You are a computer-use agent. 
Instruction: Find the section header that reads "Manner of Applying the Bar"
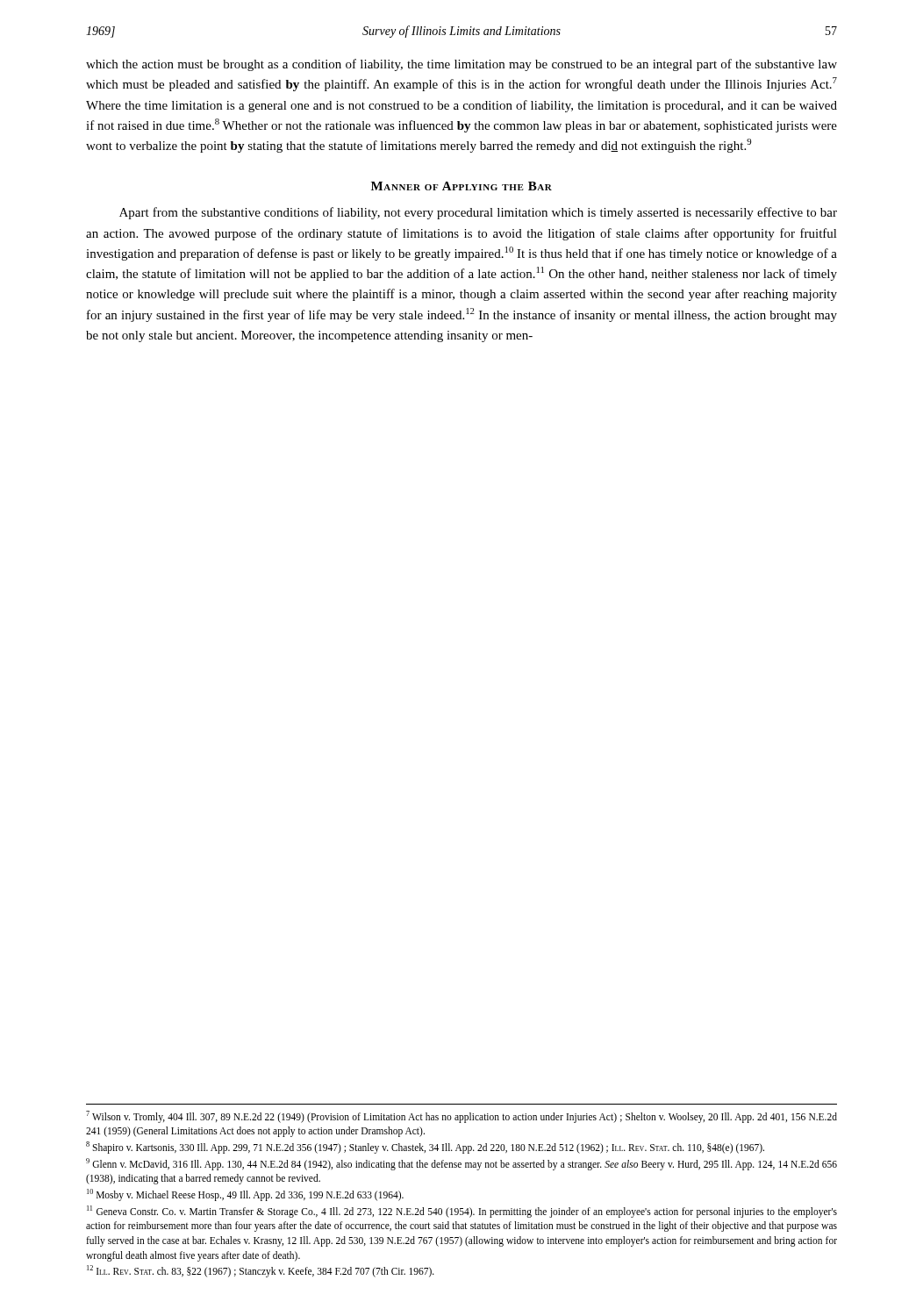point(462,186)
